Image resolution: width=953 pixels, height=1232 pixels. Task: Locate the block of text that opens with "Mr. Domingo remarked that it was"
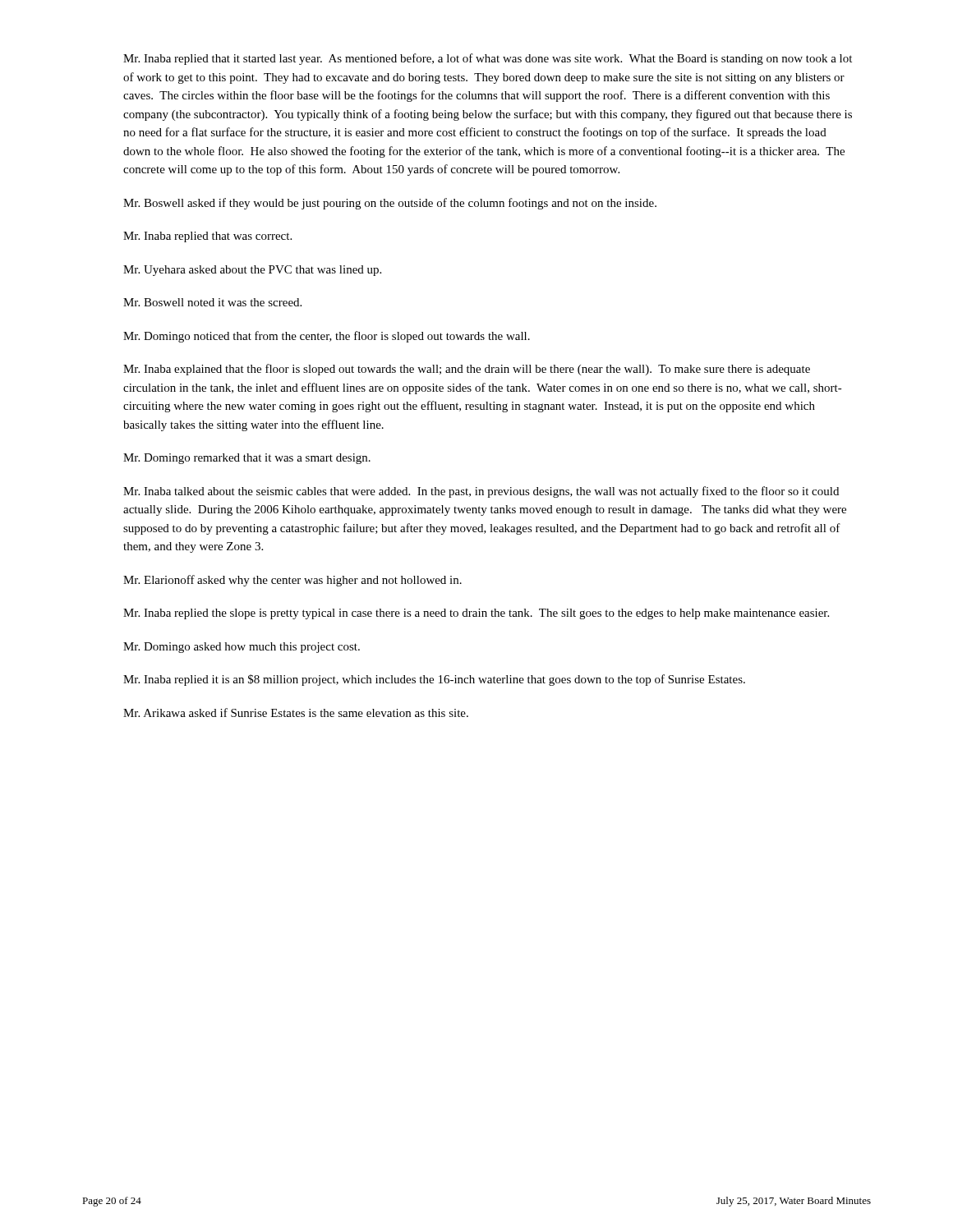pos(247,458)
